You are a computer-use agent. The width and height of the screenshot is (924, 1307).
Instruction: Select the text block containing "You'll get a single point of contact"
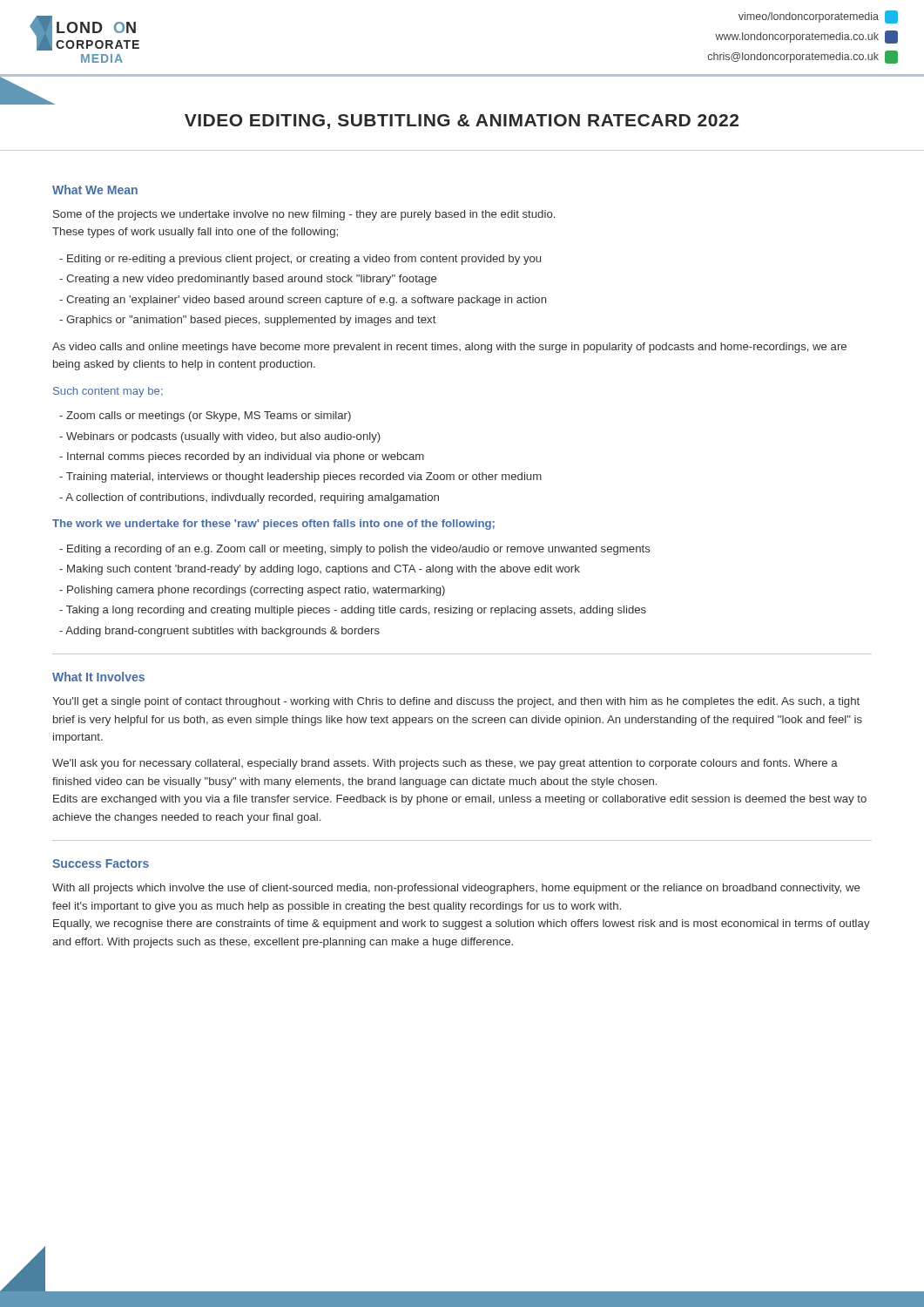point(457,719)
